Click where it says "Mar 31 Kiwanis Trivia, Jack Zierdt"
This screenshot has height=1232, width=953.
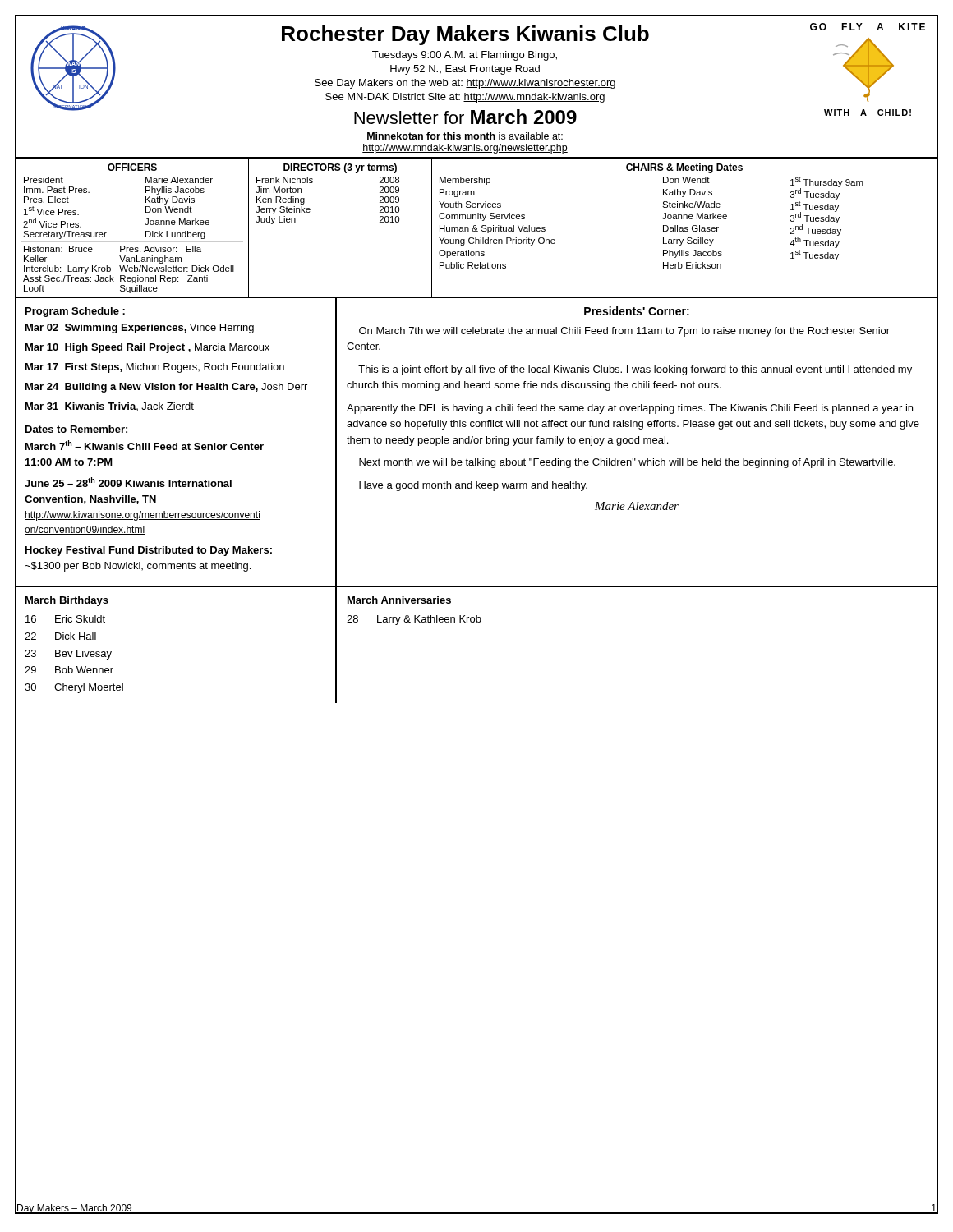[x=109, y=406]
